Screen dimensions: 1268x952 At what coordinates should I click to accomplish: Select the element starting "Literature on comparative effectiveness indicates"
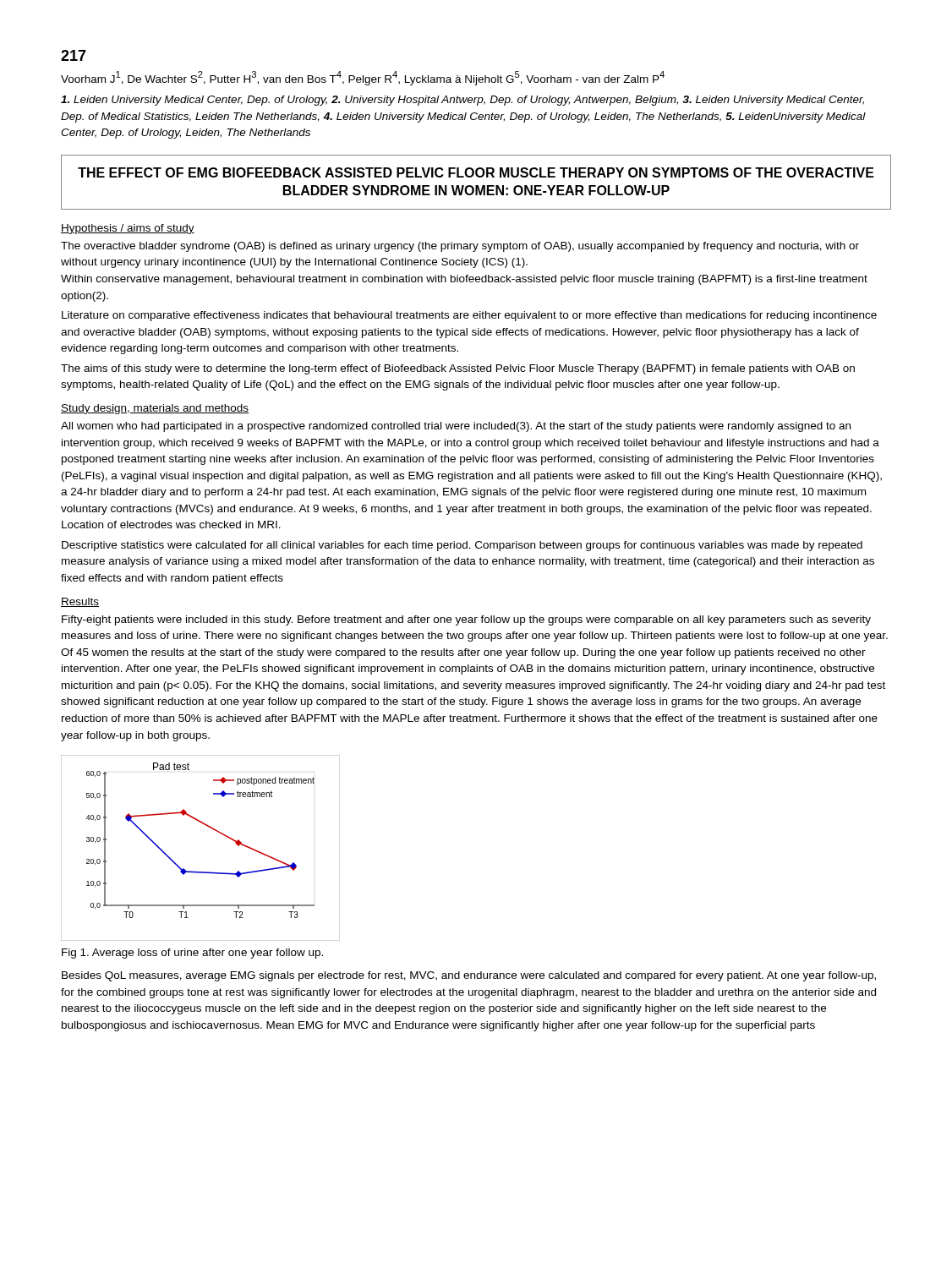click(469, 332)
